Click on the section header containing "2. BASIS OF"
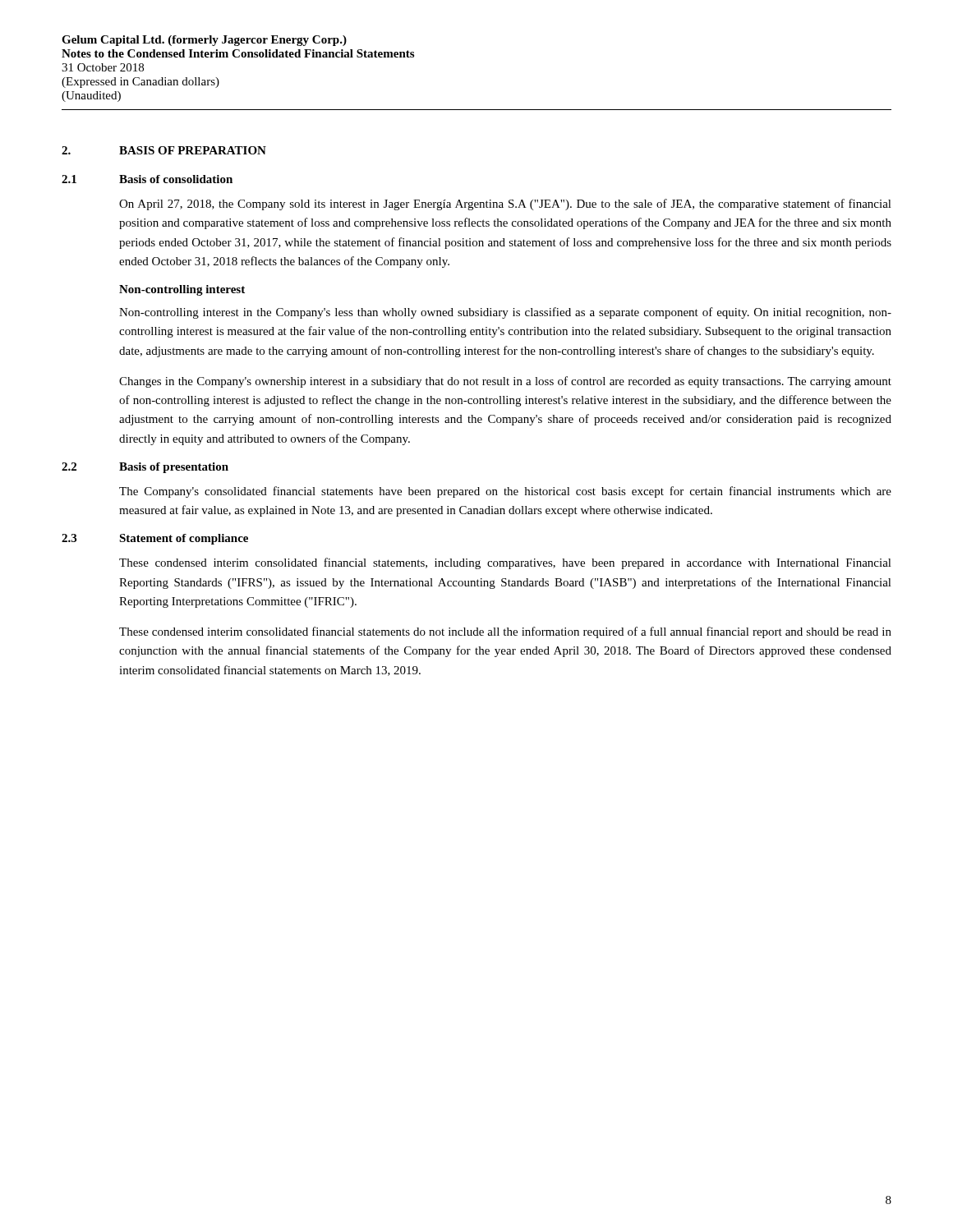Viewport: 953px width, 1232px height. pyautogui.click(x=164, y=151)
